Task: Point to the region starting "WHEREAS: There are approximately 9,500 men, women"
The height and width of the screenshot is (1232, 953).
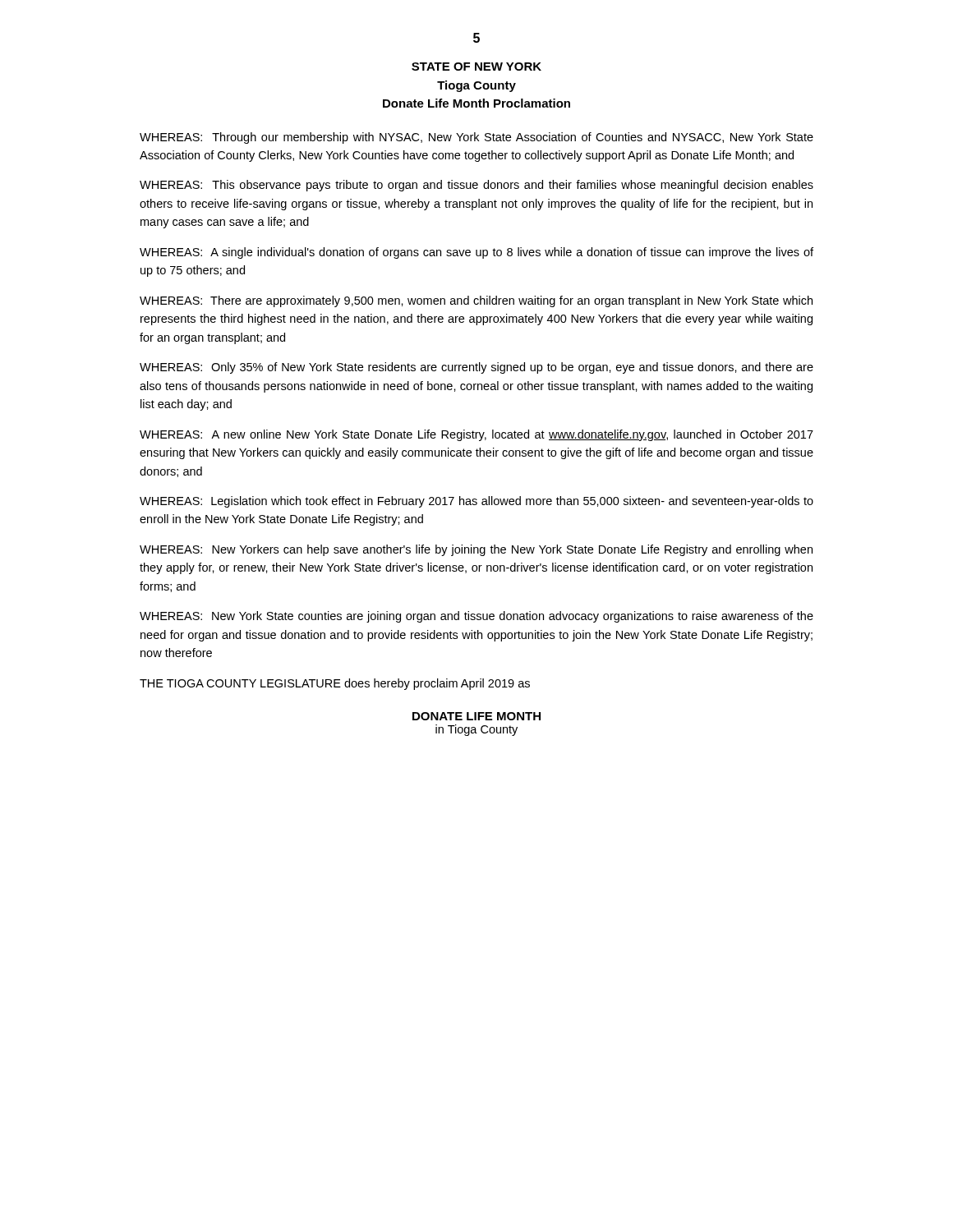Action: coord(476,319)
